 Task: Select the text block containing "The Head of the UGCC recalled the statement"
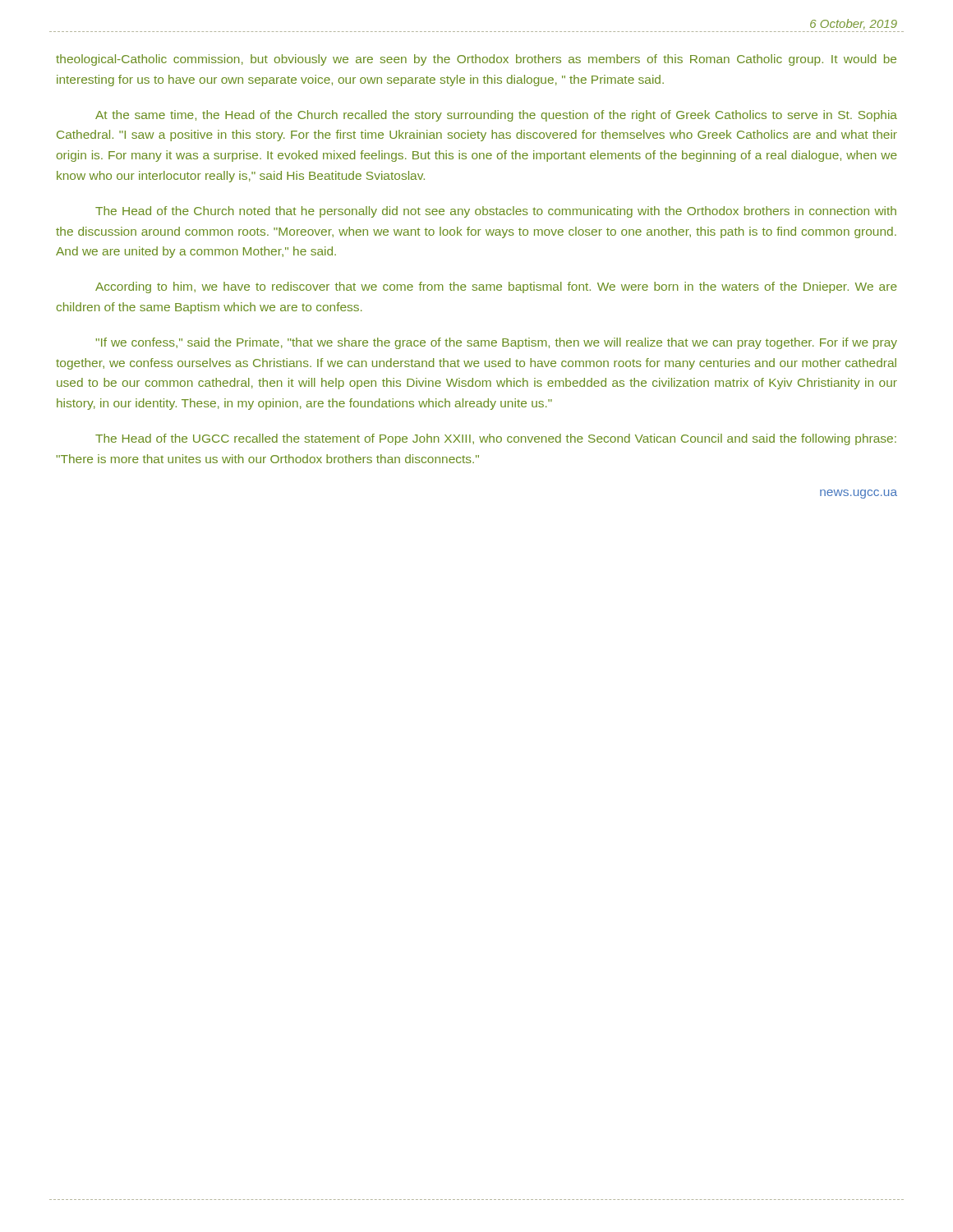click(476, 448)
